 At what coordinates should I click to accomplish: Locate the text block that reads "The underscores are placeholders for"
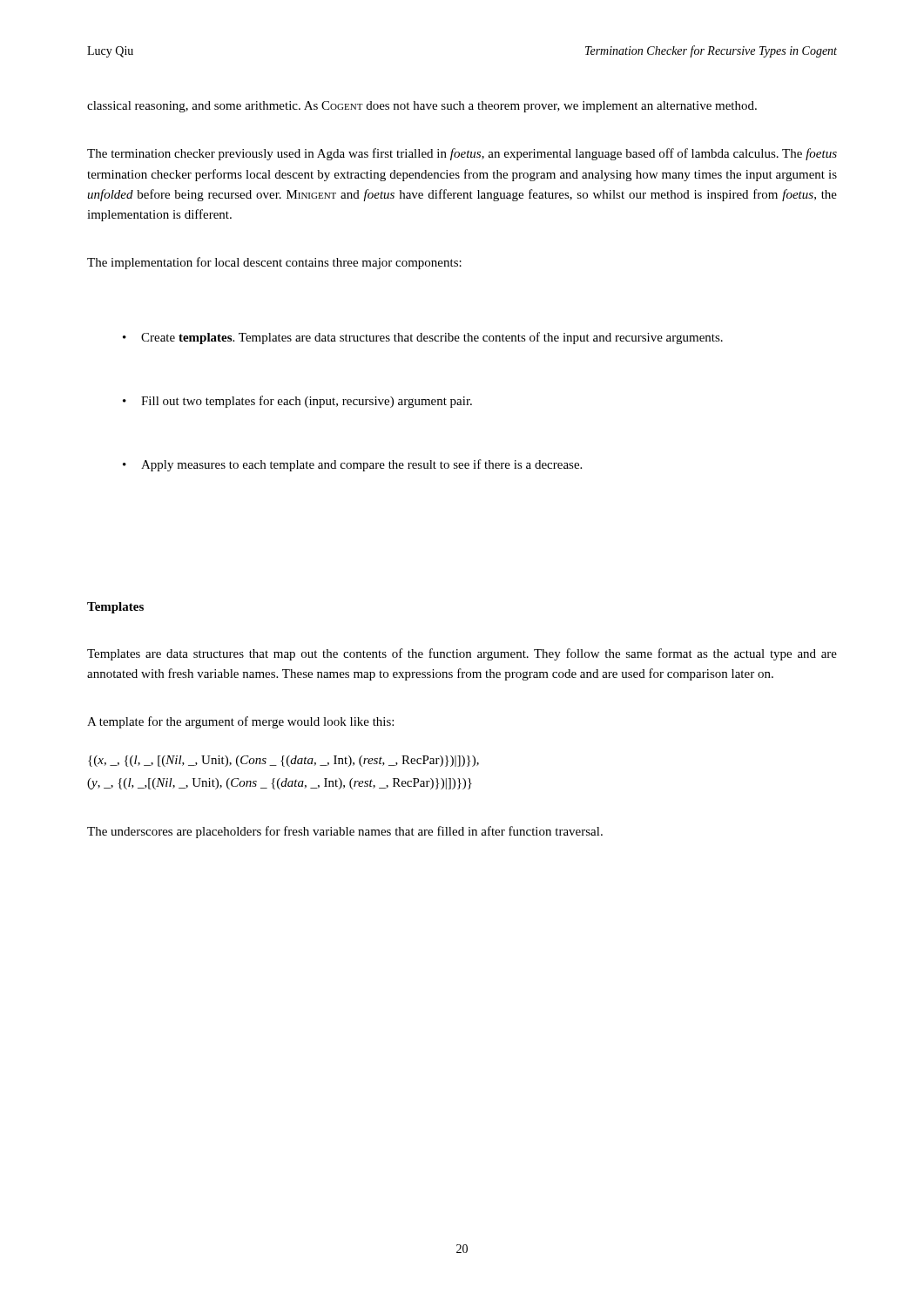[x=345, y=831]
